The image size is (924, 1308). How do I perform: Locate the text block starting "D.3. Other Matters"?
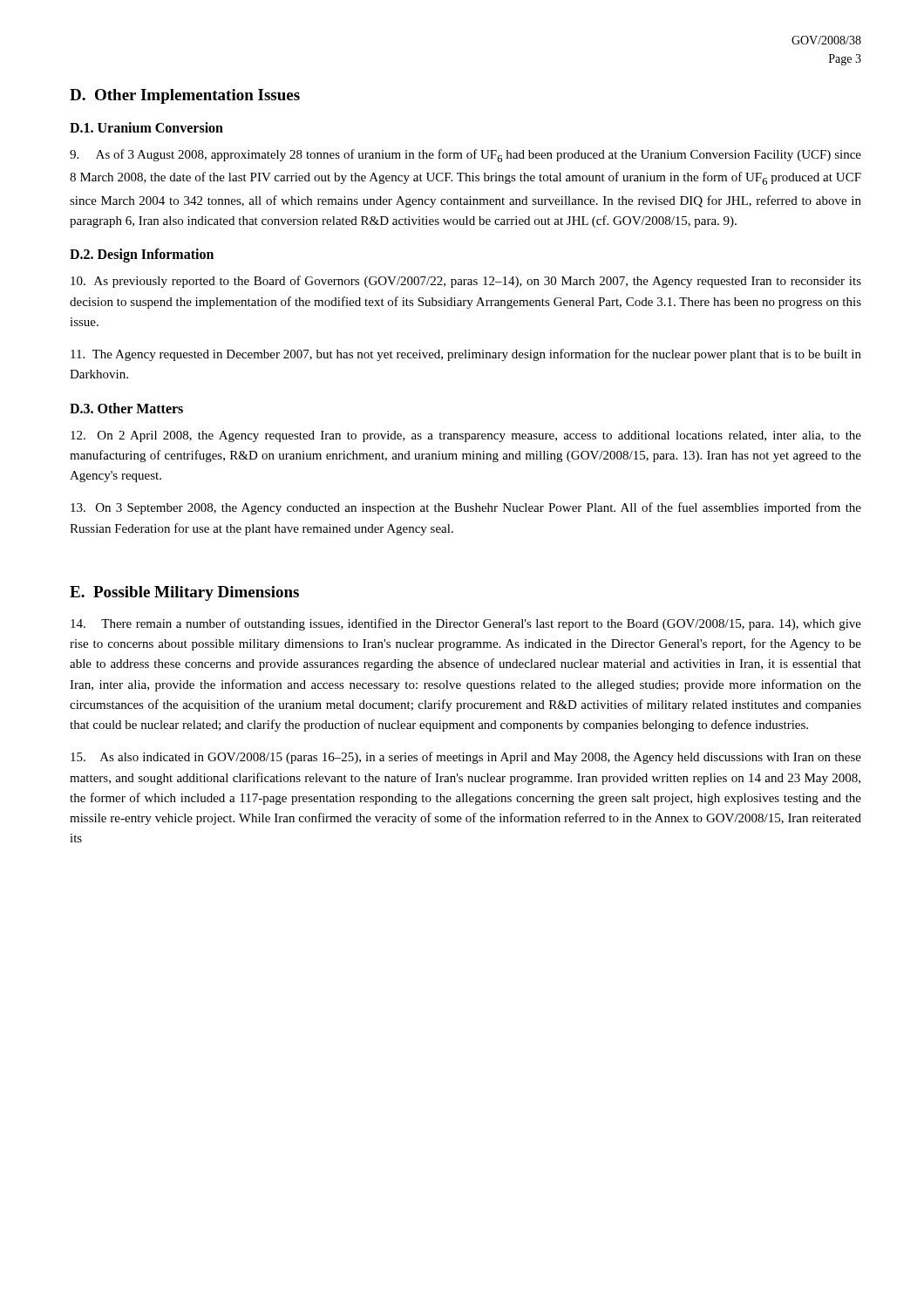click(127, 408)
